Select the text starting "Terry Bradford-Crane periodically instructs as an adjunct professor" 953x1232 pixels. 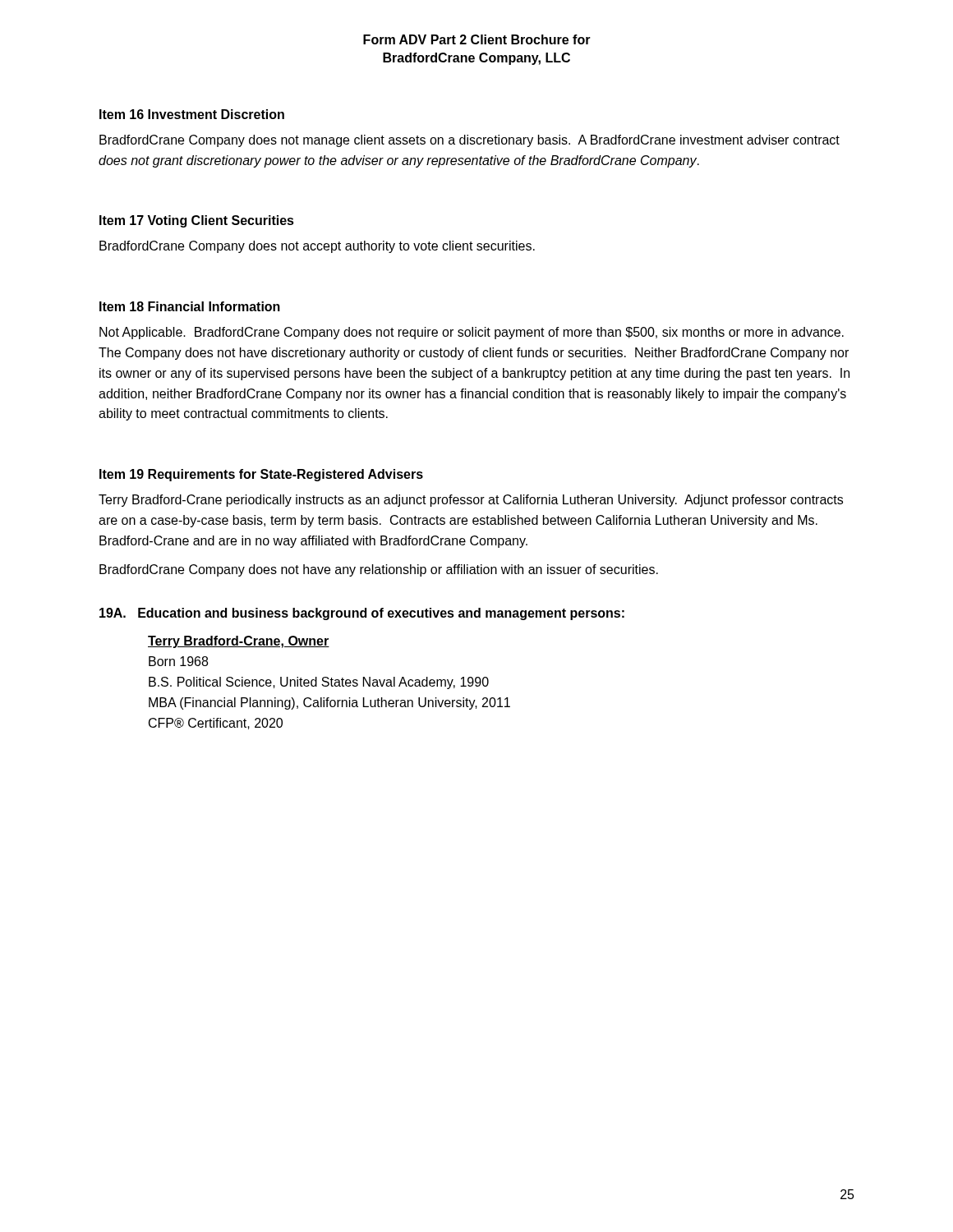point(471,520)
